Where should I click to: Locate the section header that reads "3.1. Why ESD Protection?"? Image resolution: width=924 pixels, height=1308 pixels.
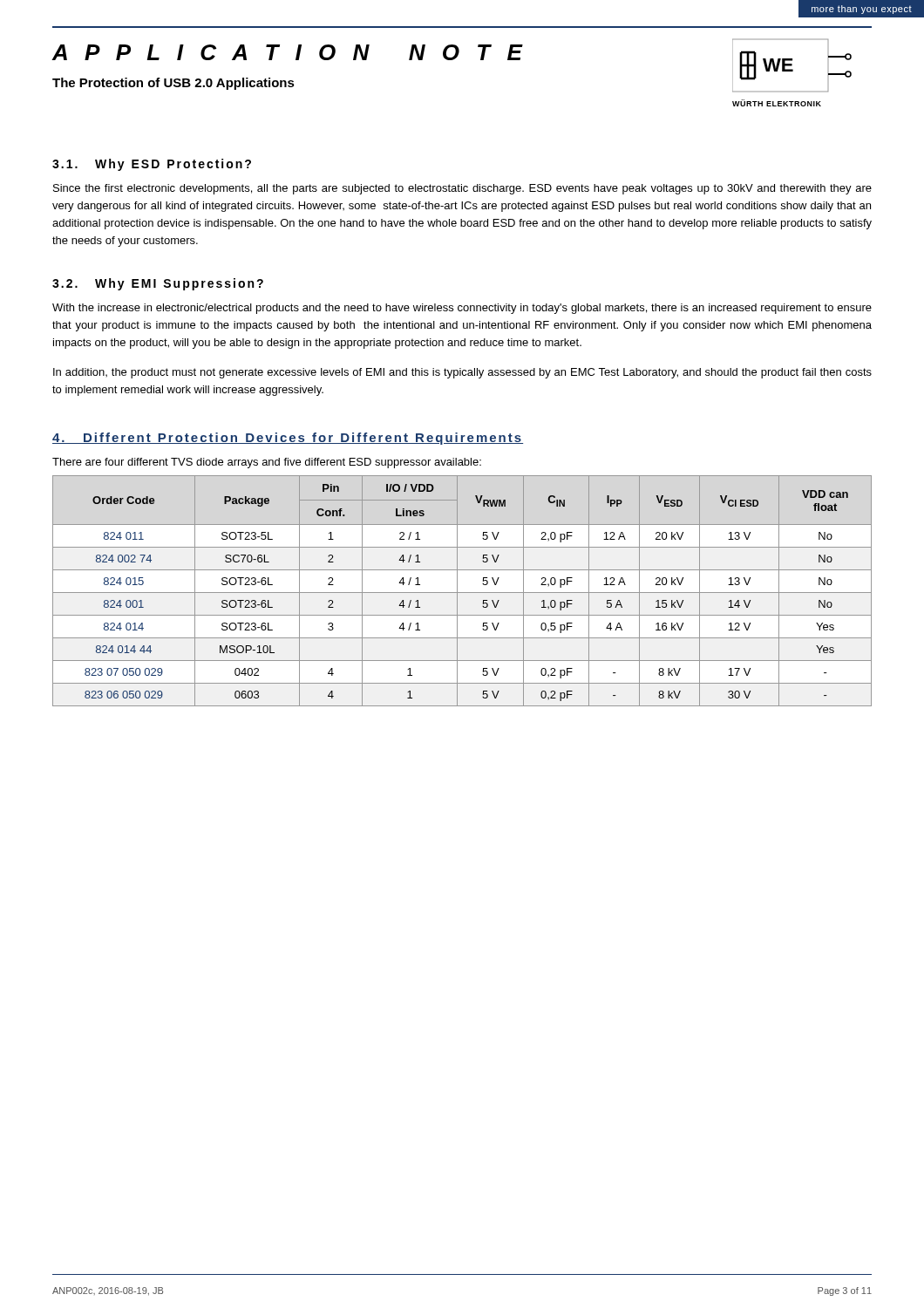coord(153,164)
